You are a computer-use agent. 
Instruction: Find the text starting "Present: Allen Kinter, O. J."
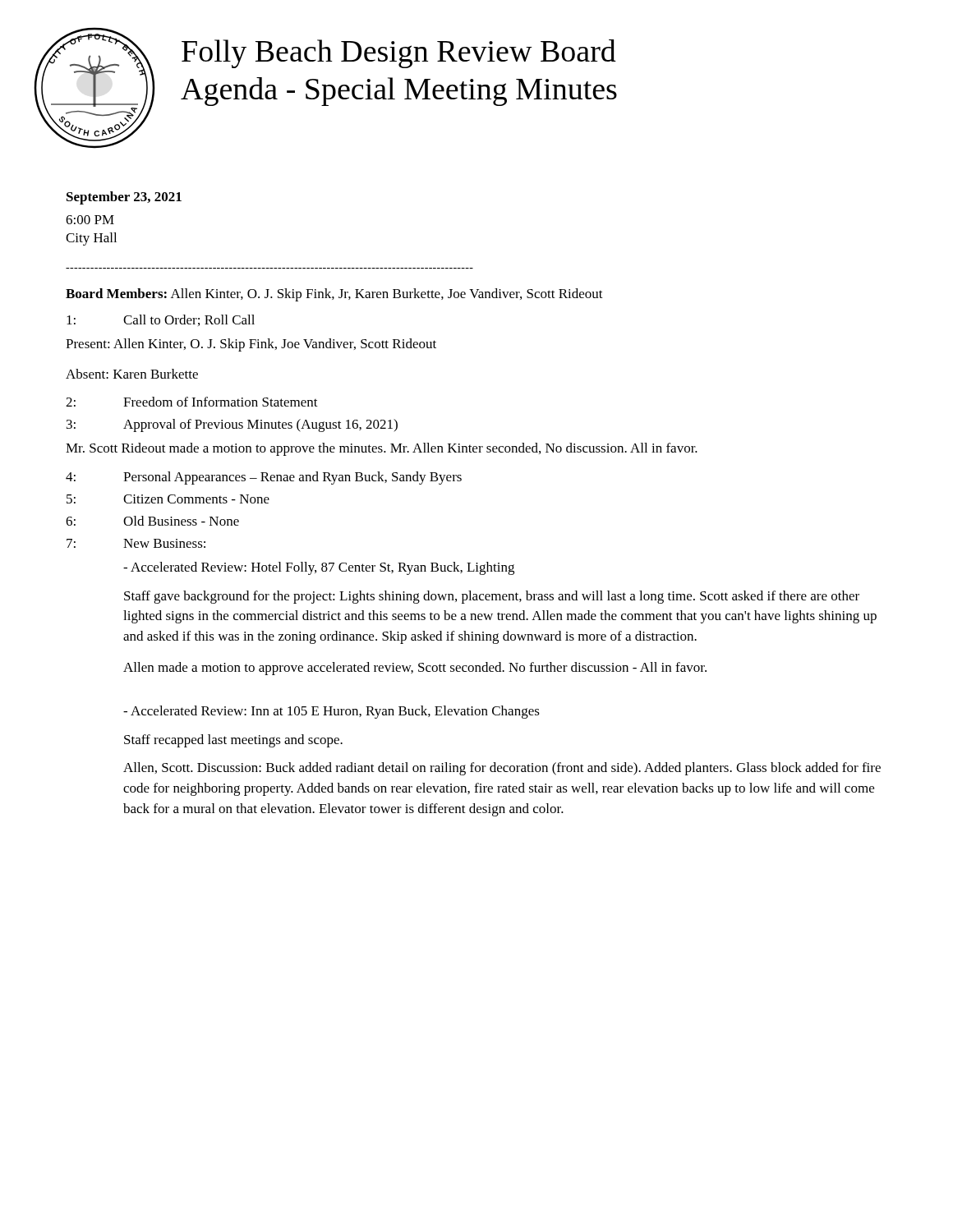click(251, 344)
